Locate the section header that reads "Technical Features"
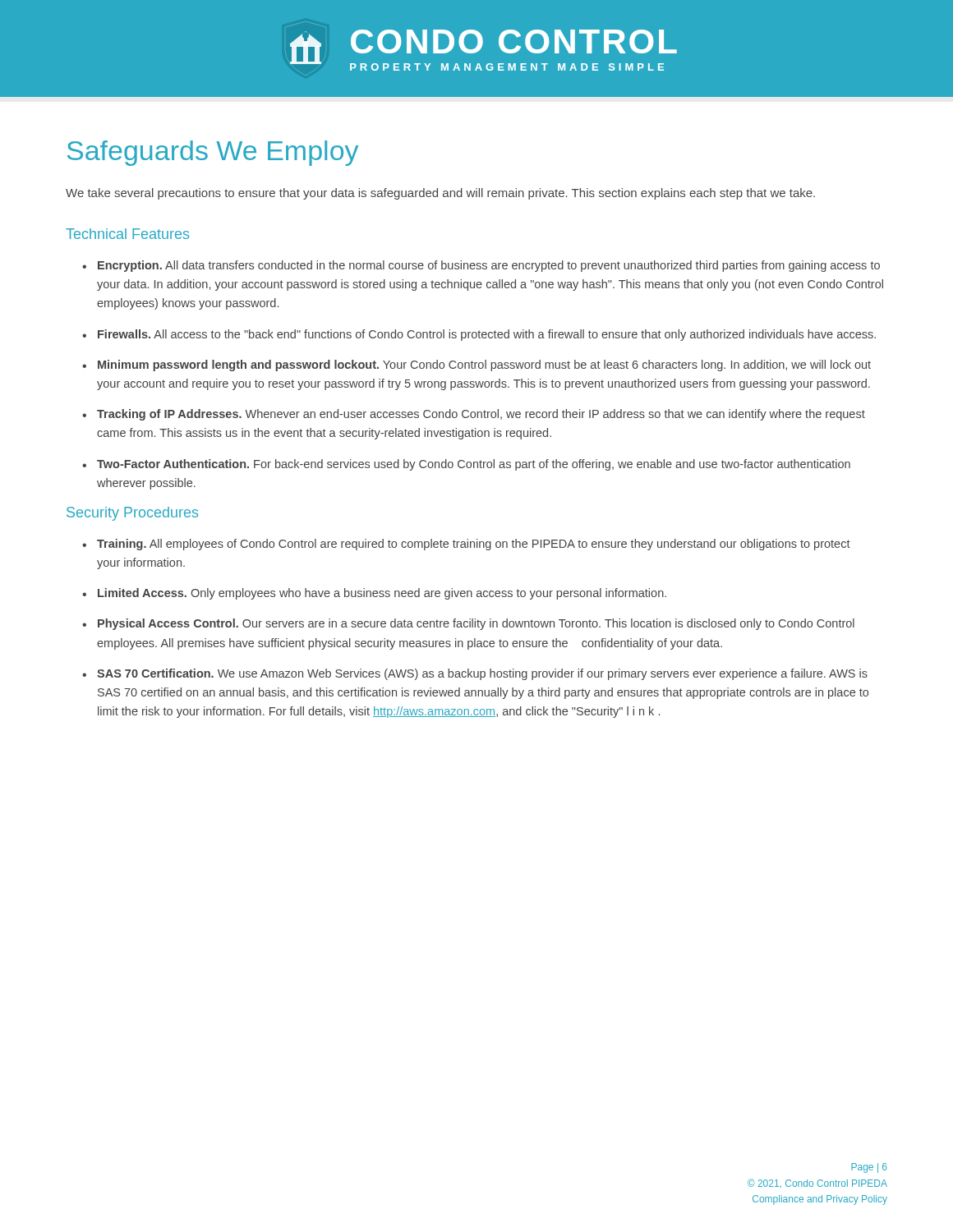953x1232 pixels. click(127, 234)
